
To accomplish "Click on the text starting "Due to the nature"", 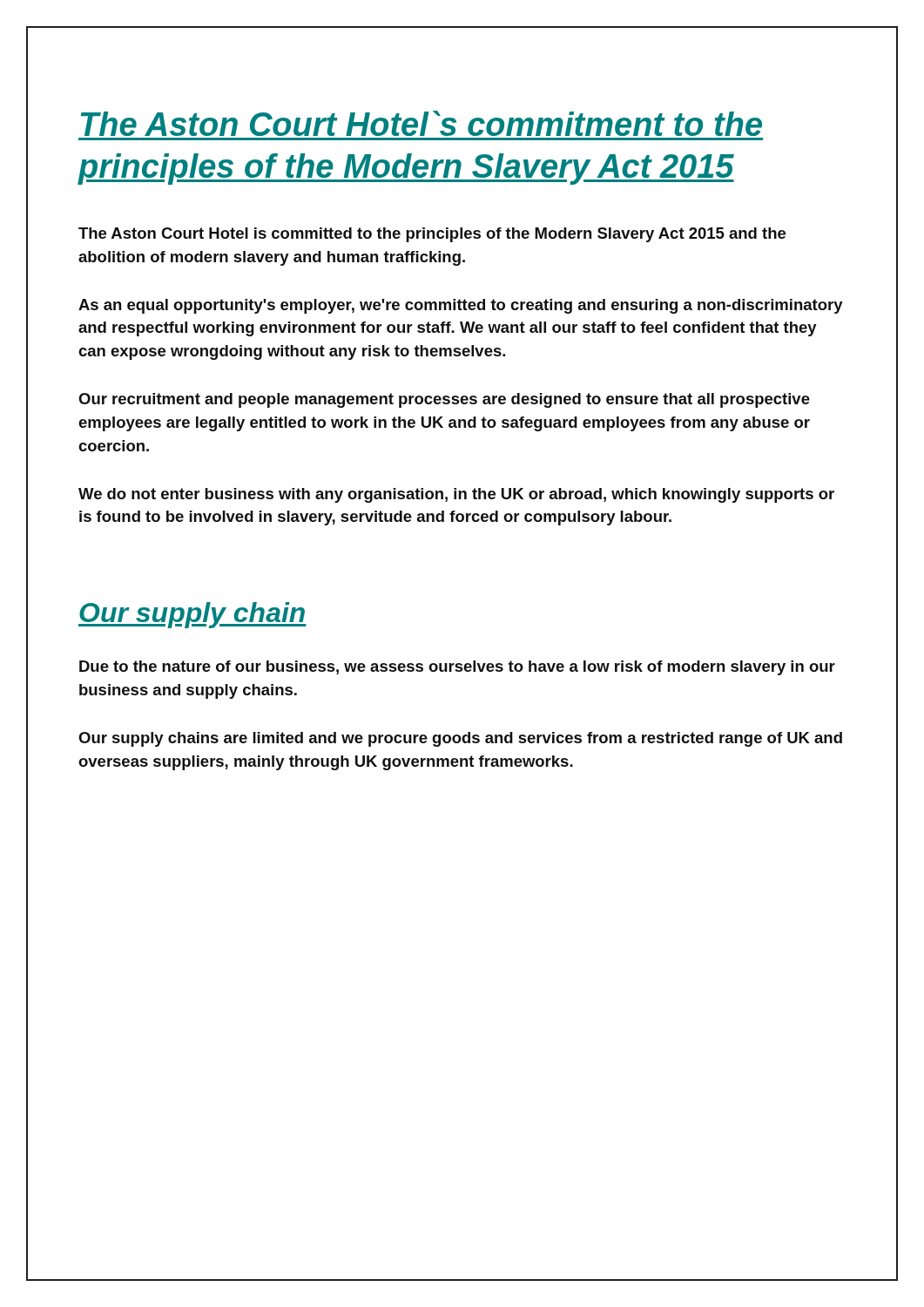I will (x=457, y=678).
